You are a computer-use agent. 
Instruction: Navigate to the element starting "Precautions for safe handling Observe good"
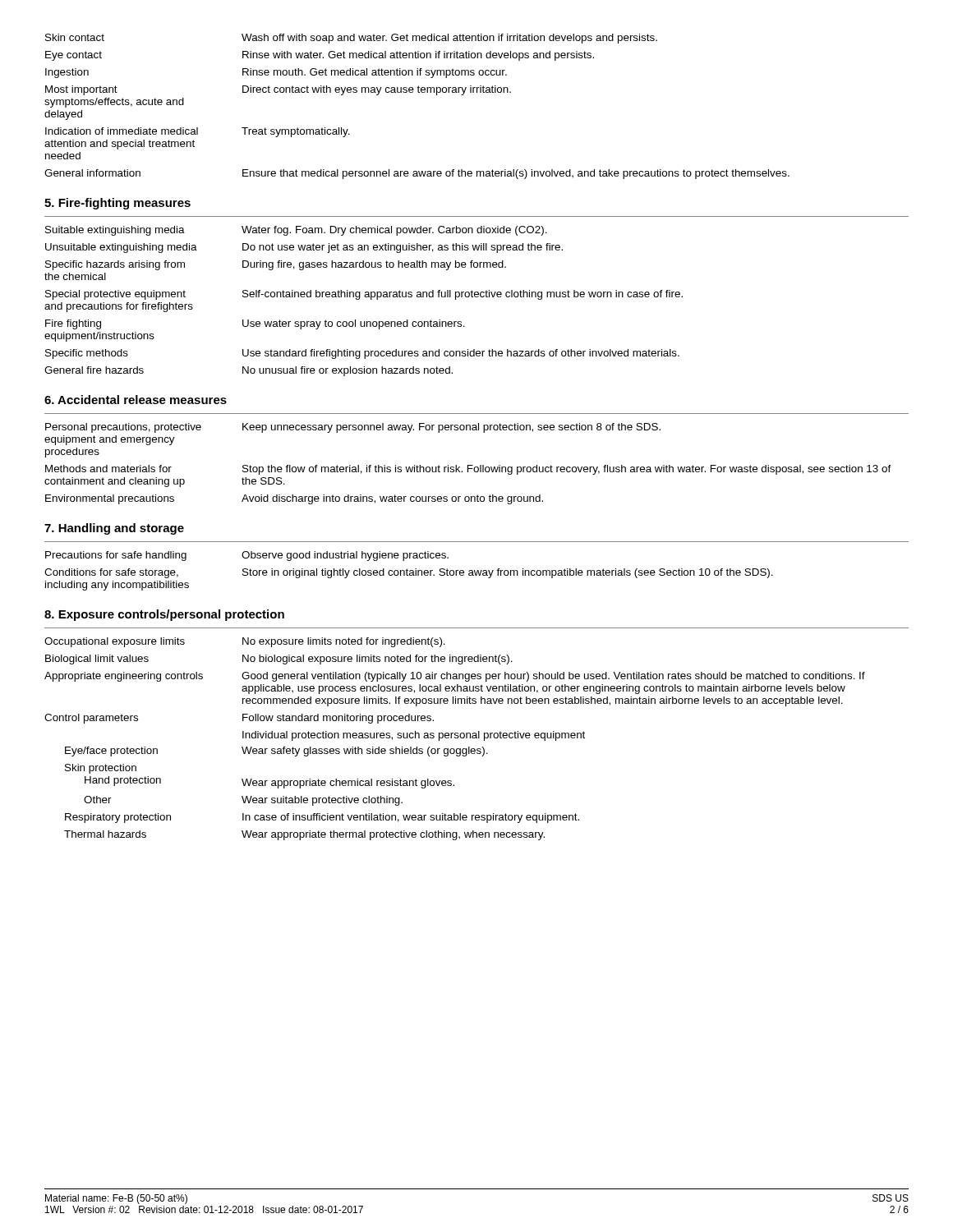point(247,556)
